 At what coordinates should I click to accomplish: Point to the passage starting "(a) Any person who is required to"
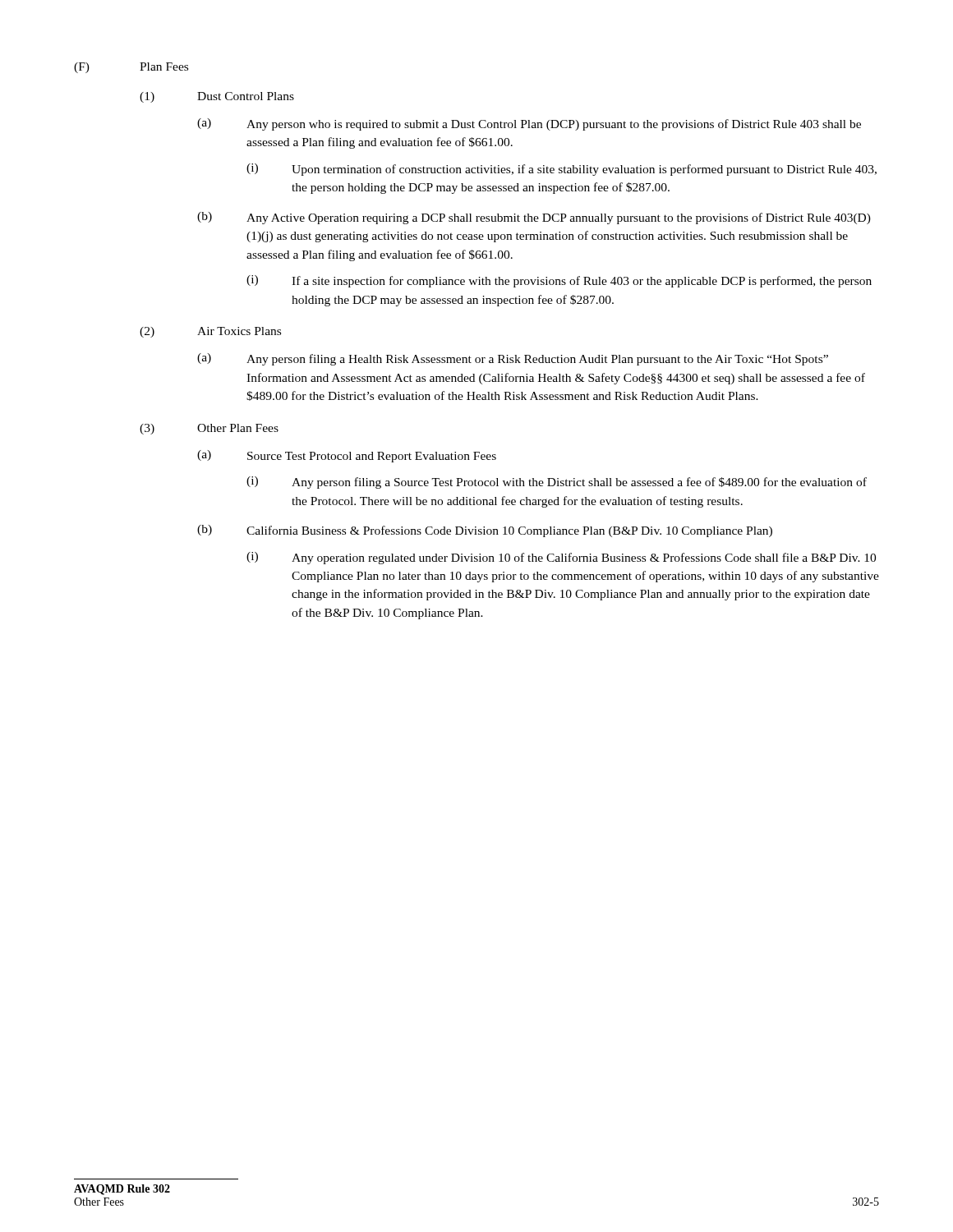[x=538, y=133]
